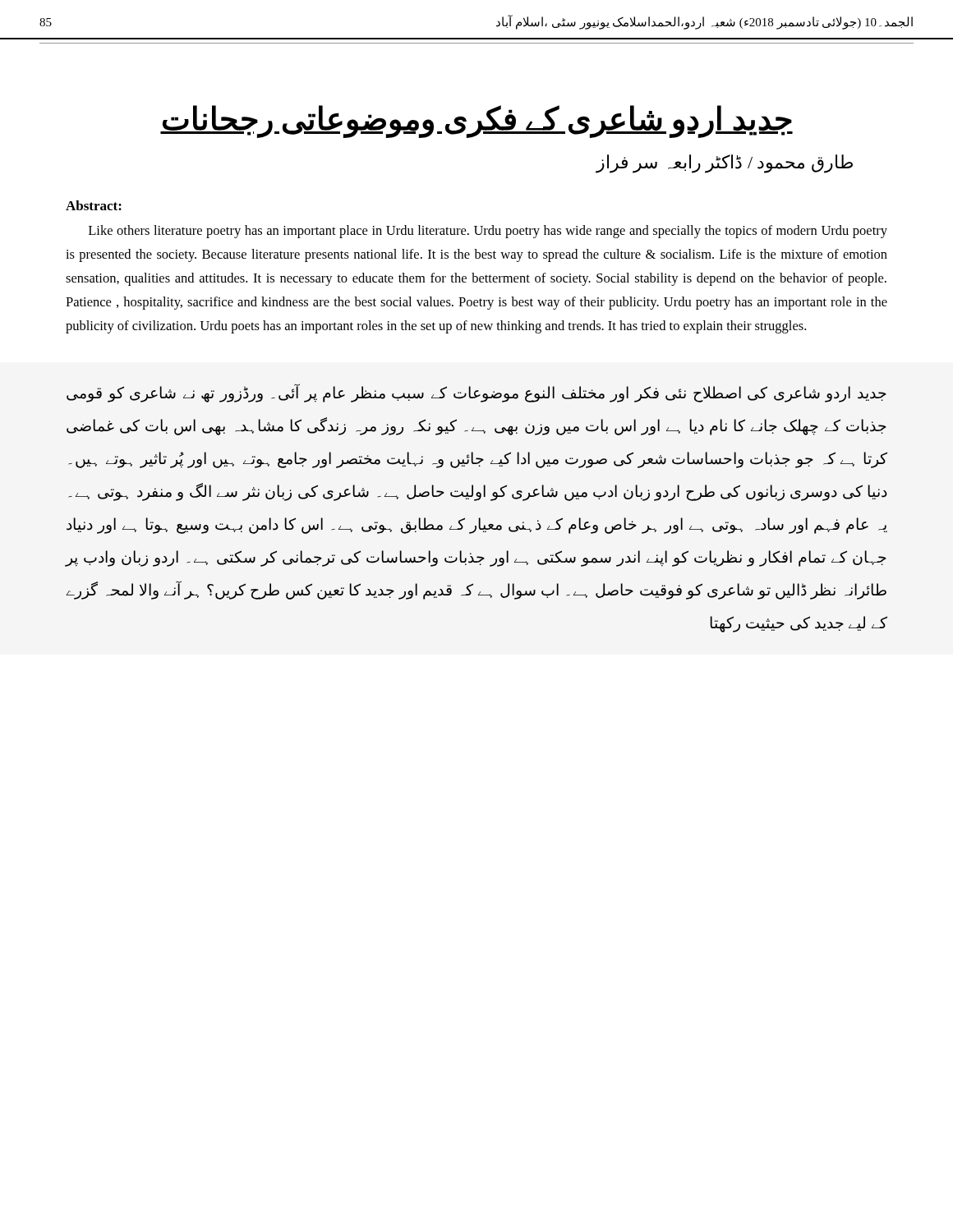Find the element starting "جدید اردو شاعری کی اصطلاح"
The width and height of the screenshot is (953, 1232).
pyautogui.click(x=476, y=508)
